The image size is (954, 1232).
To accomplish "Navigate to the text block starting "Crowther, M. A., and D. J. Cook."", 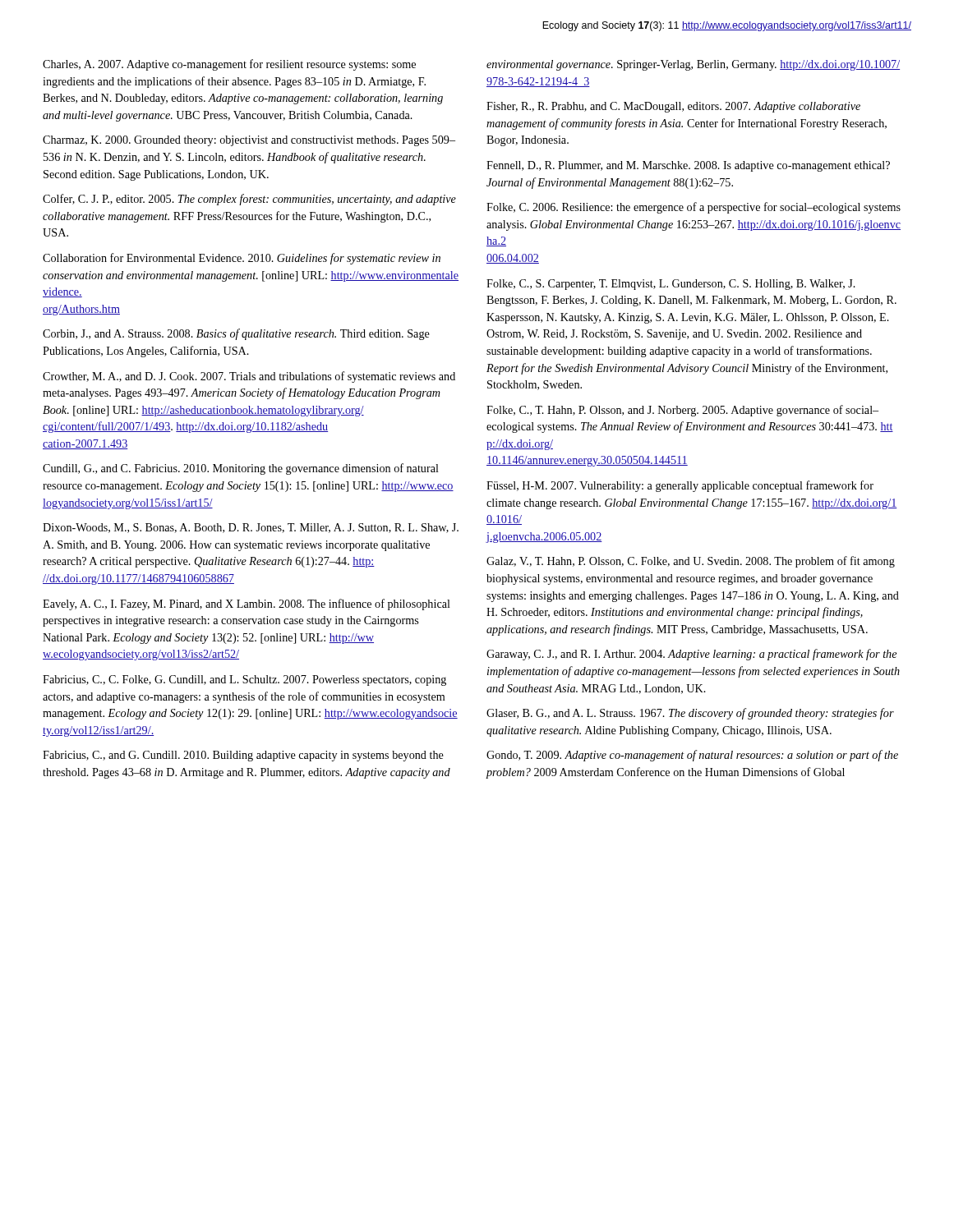I will 249,410.
